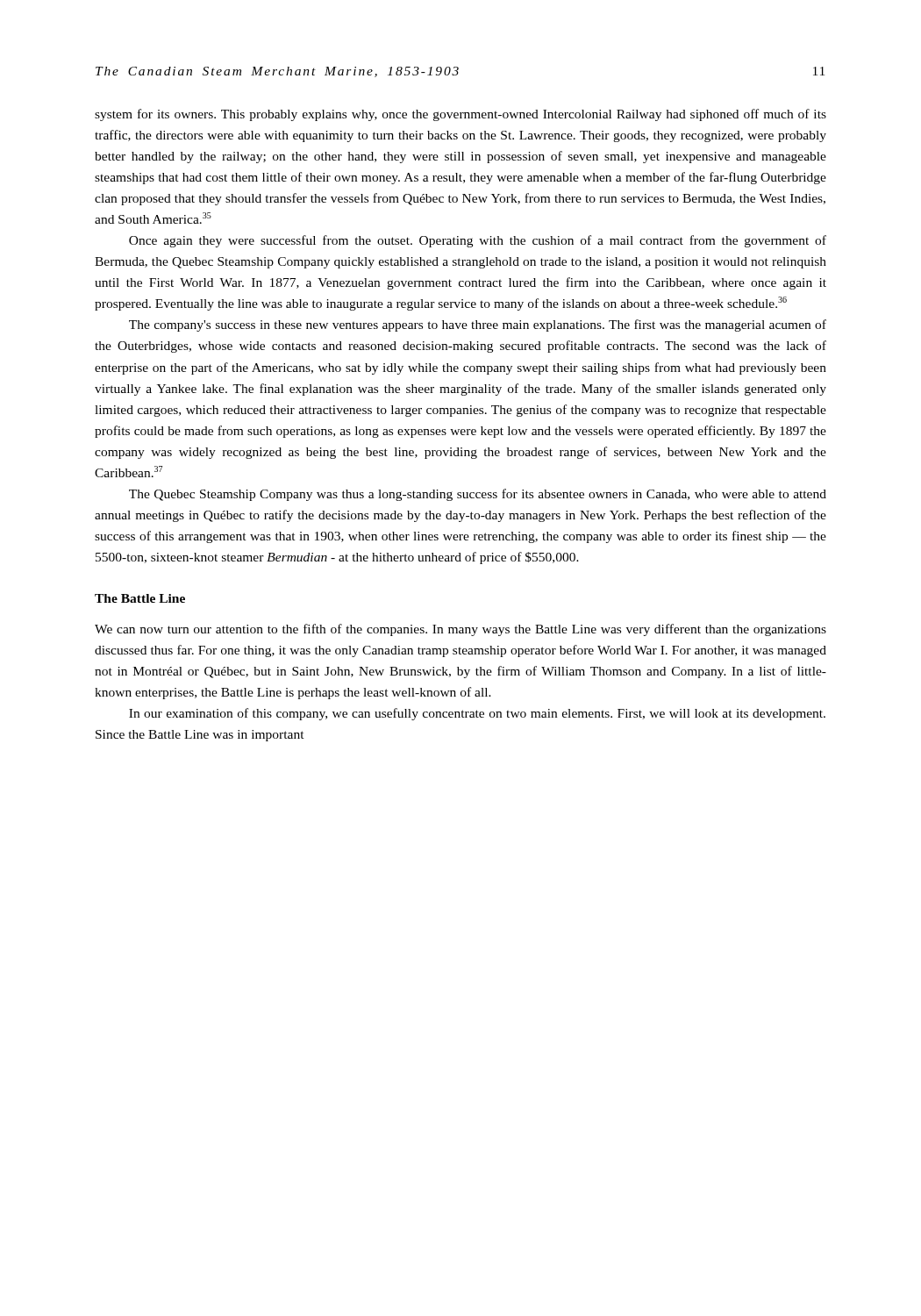This screenshot has width=921, height=1316.
Task: Click on the text block that says "The Quebec Steamship Company was"
Action: [x=460, y=525]
